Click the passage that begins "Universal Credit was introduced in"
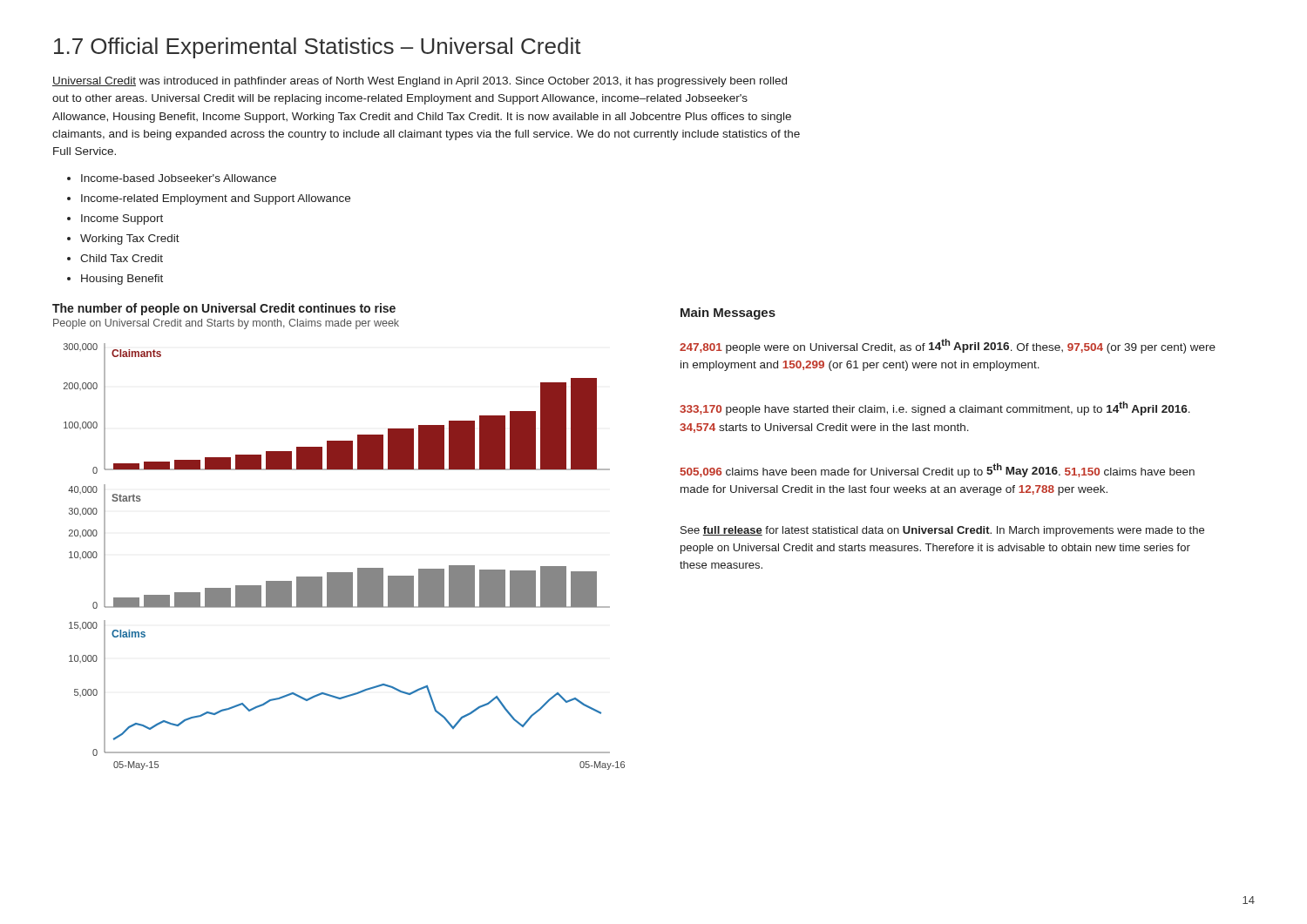The image size is (1307, 924). click(x=426, y=116)
